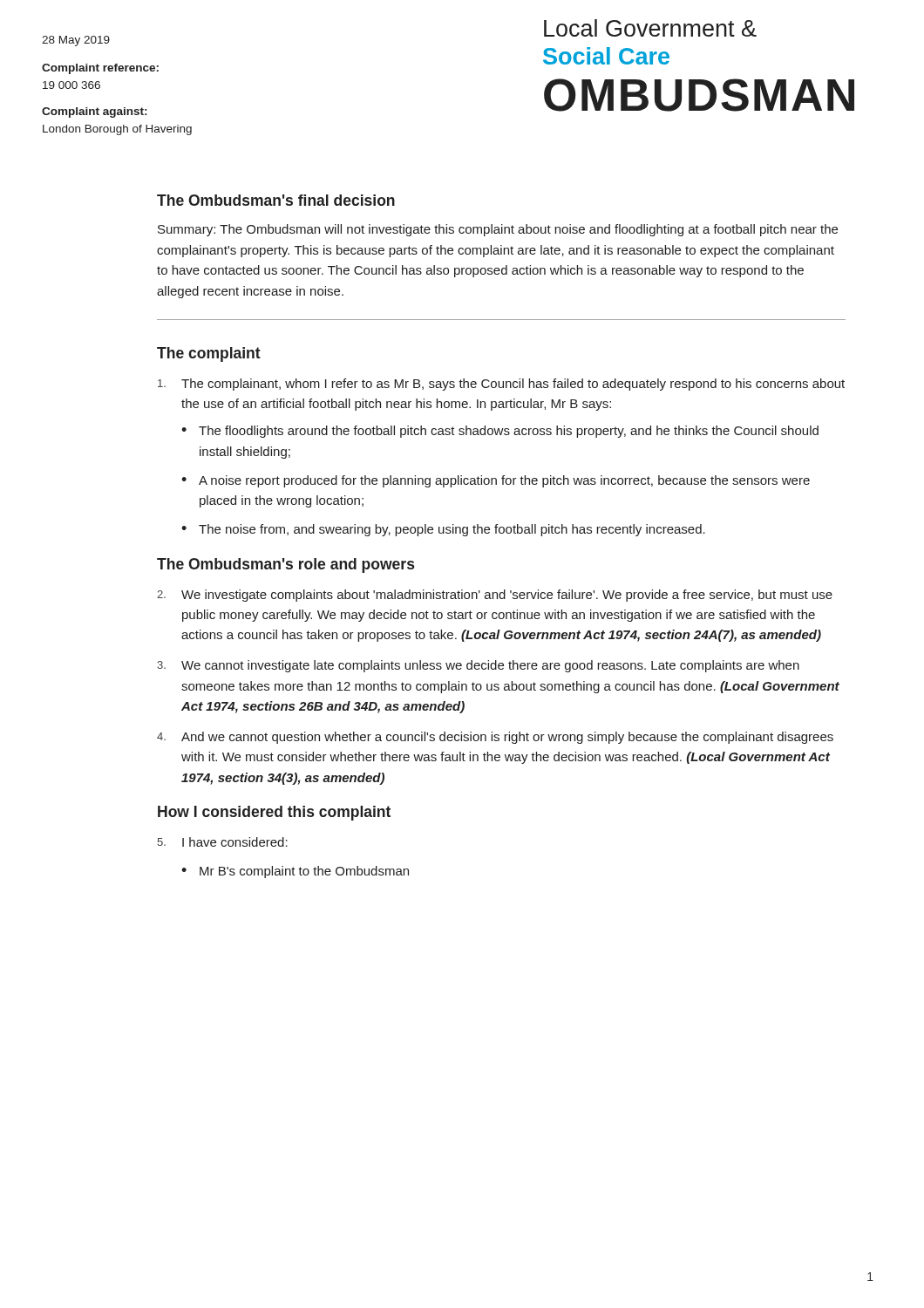Point to the block beginning "• A noise report"
The width and height of the screenshot is (924, 1308).
pos(513,490)
